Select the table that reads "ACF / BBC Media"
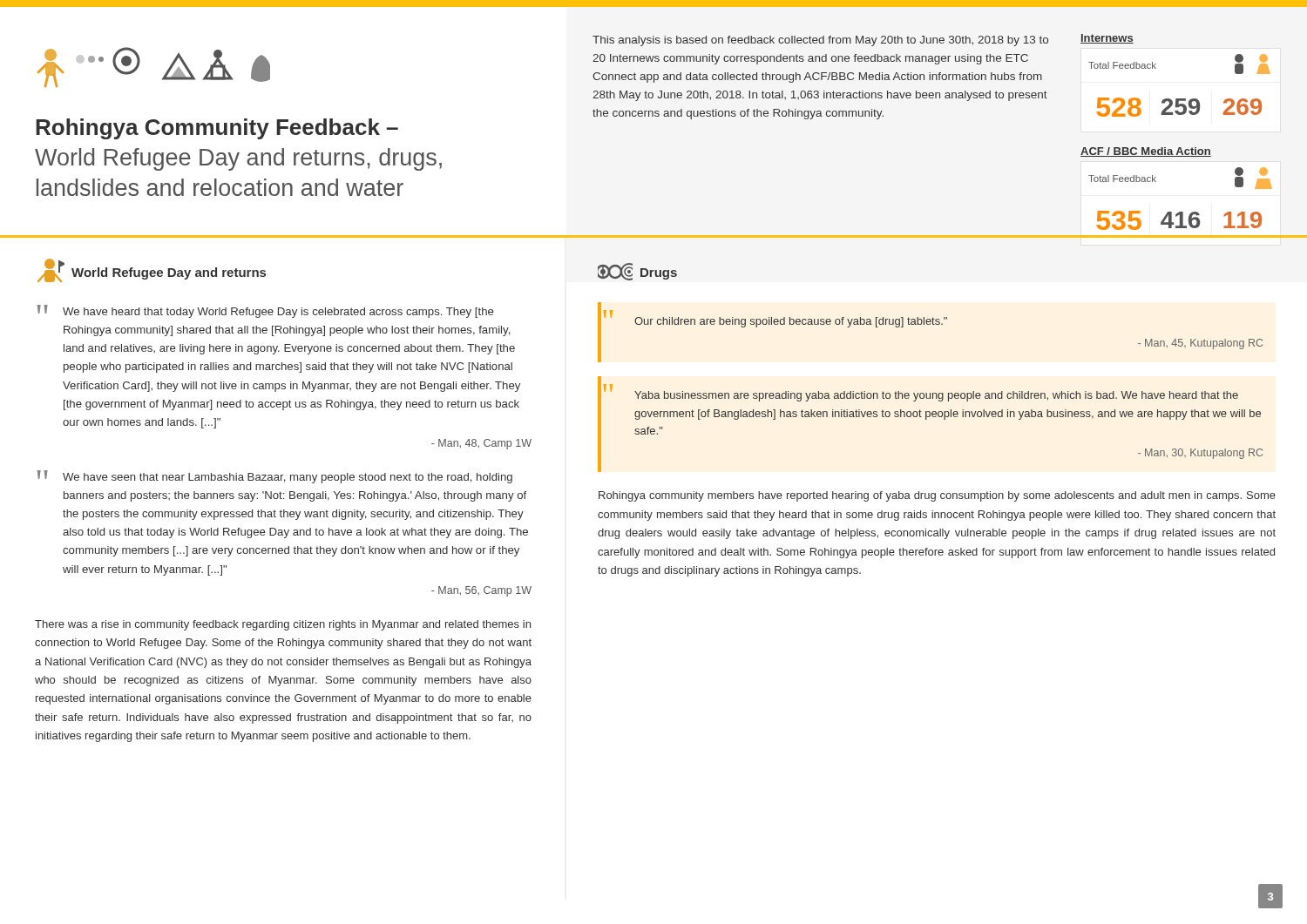Image resolution: width=1307 pixels, height=924 pixels. click(1181, 195)
